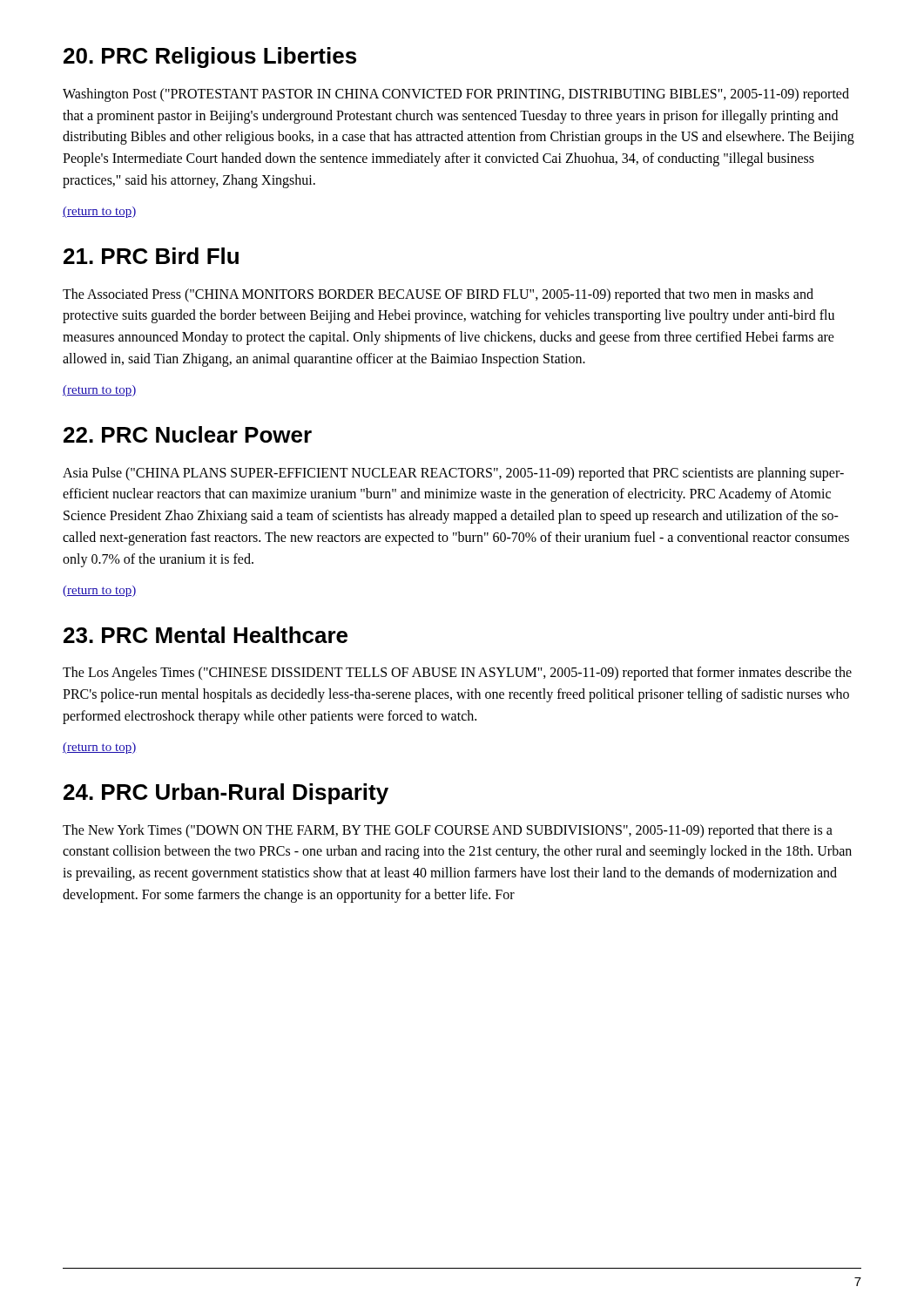Navigate to the block starting "The New York Times ("DOWN ON THE"
924x1307 pixels.
462,863
